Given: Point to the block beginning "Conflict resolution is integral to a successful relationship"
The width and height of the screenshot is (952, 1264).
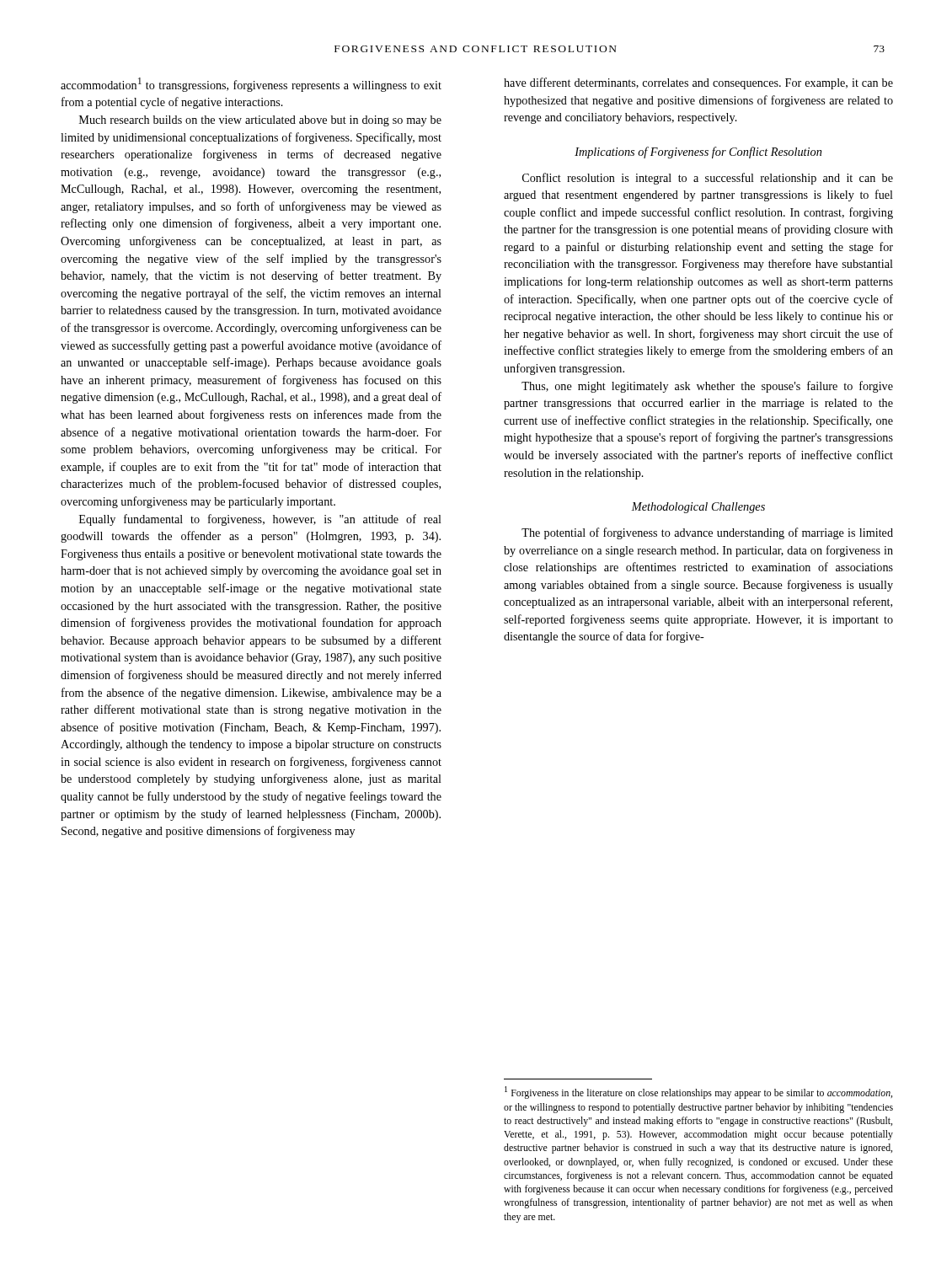Looking at the screenshot, I should 698,325.
